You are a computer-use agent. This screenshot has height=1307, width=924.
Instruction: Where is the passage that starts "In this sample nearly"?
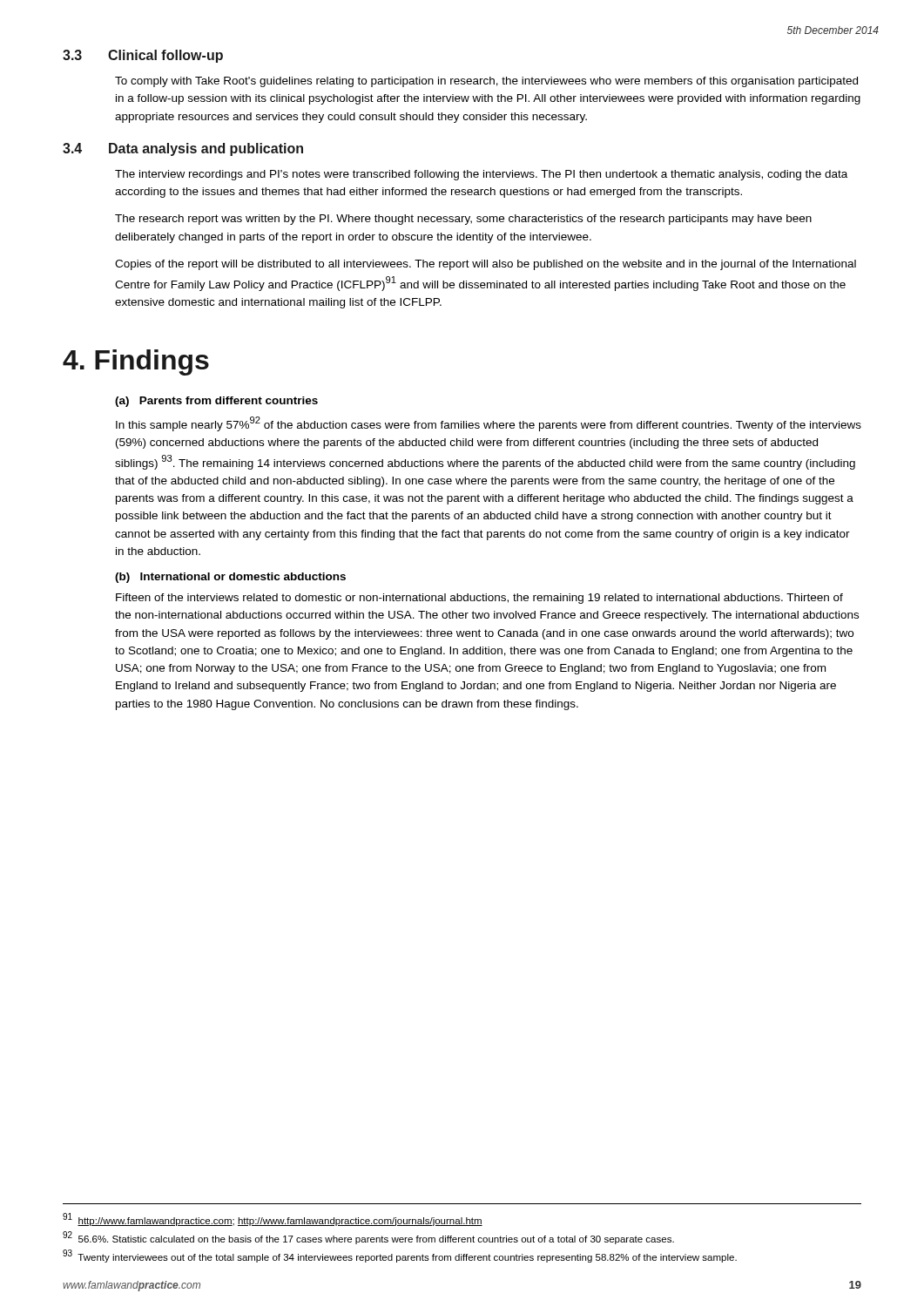[x=488, y=486]
